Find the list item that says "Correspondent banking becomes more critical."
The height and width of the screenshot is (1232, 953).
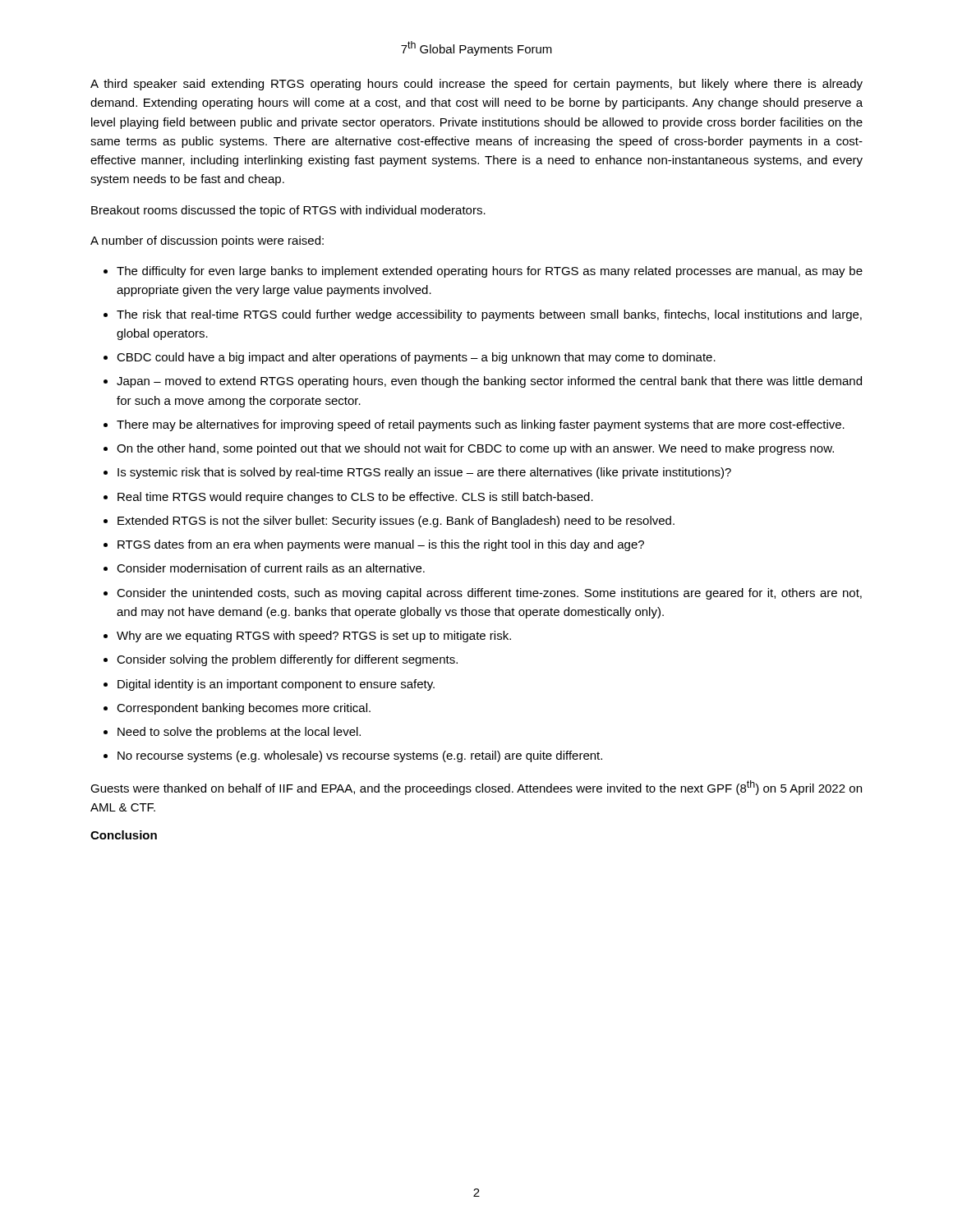click(x=244, y=707)
